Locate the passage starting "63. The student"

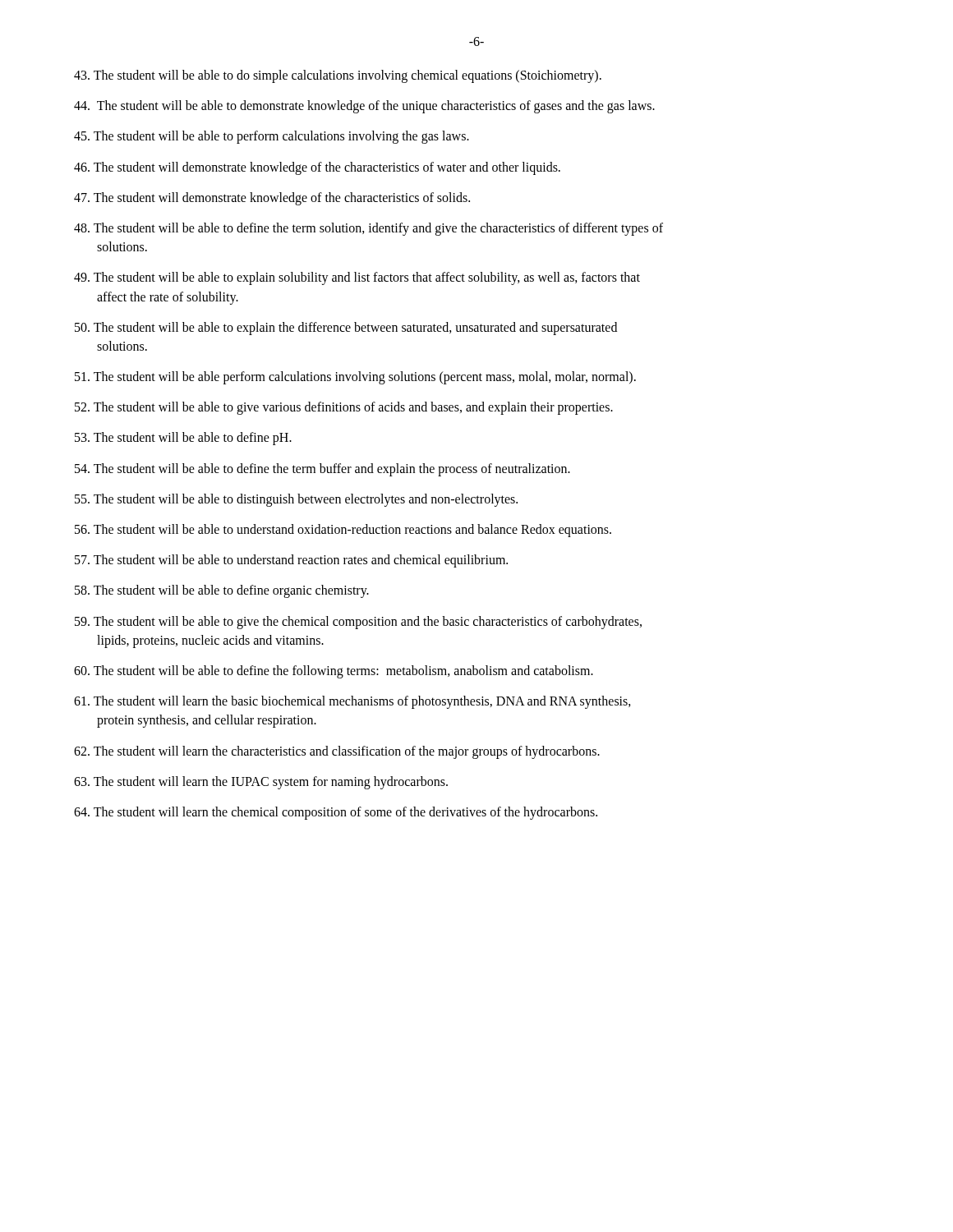point(261,783)
